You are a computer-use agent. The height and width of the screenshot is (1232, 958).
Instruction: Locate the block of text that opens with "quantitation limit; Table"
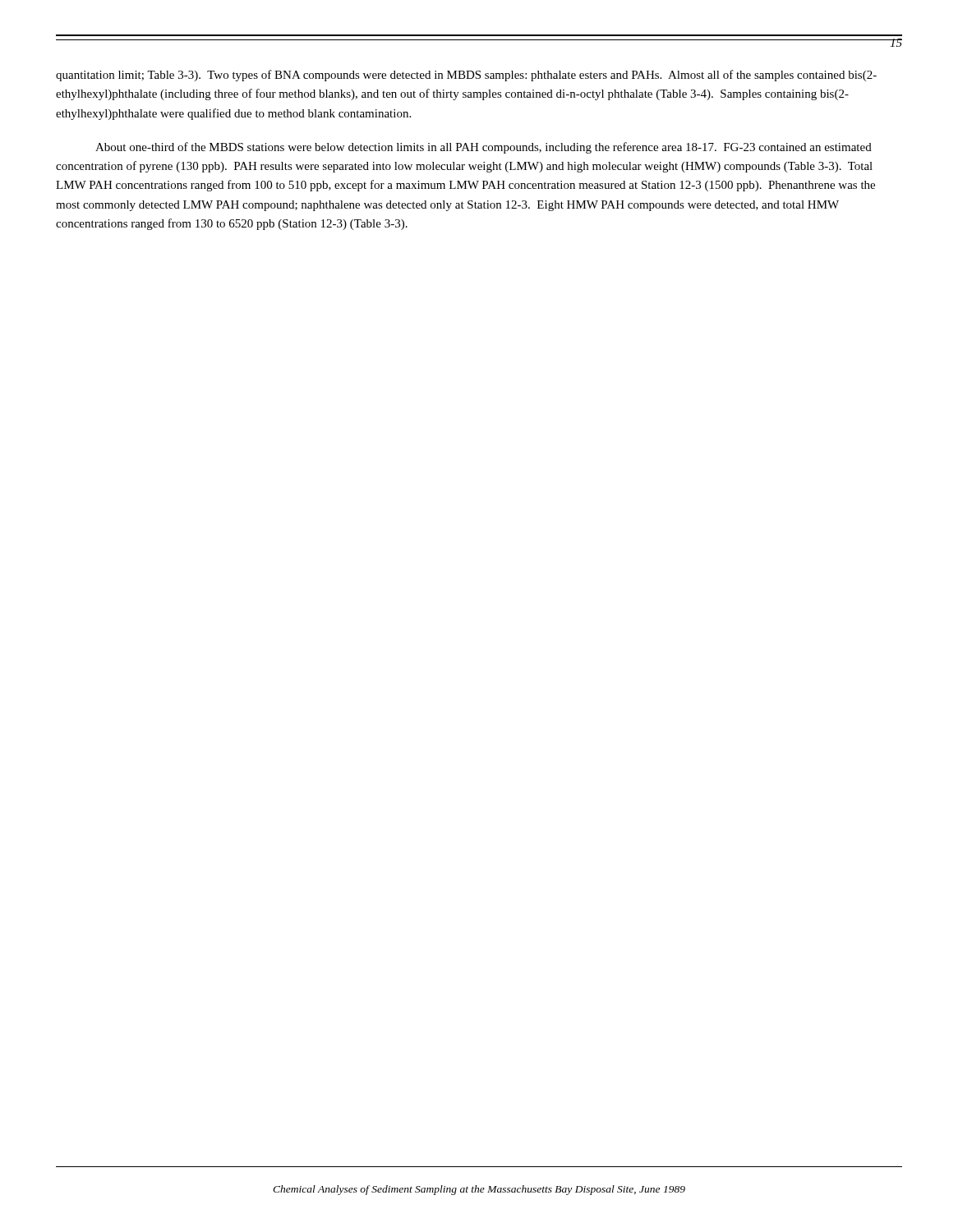[466, 94]
